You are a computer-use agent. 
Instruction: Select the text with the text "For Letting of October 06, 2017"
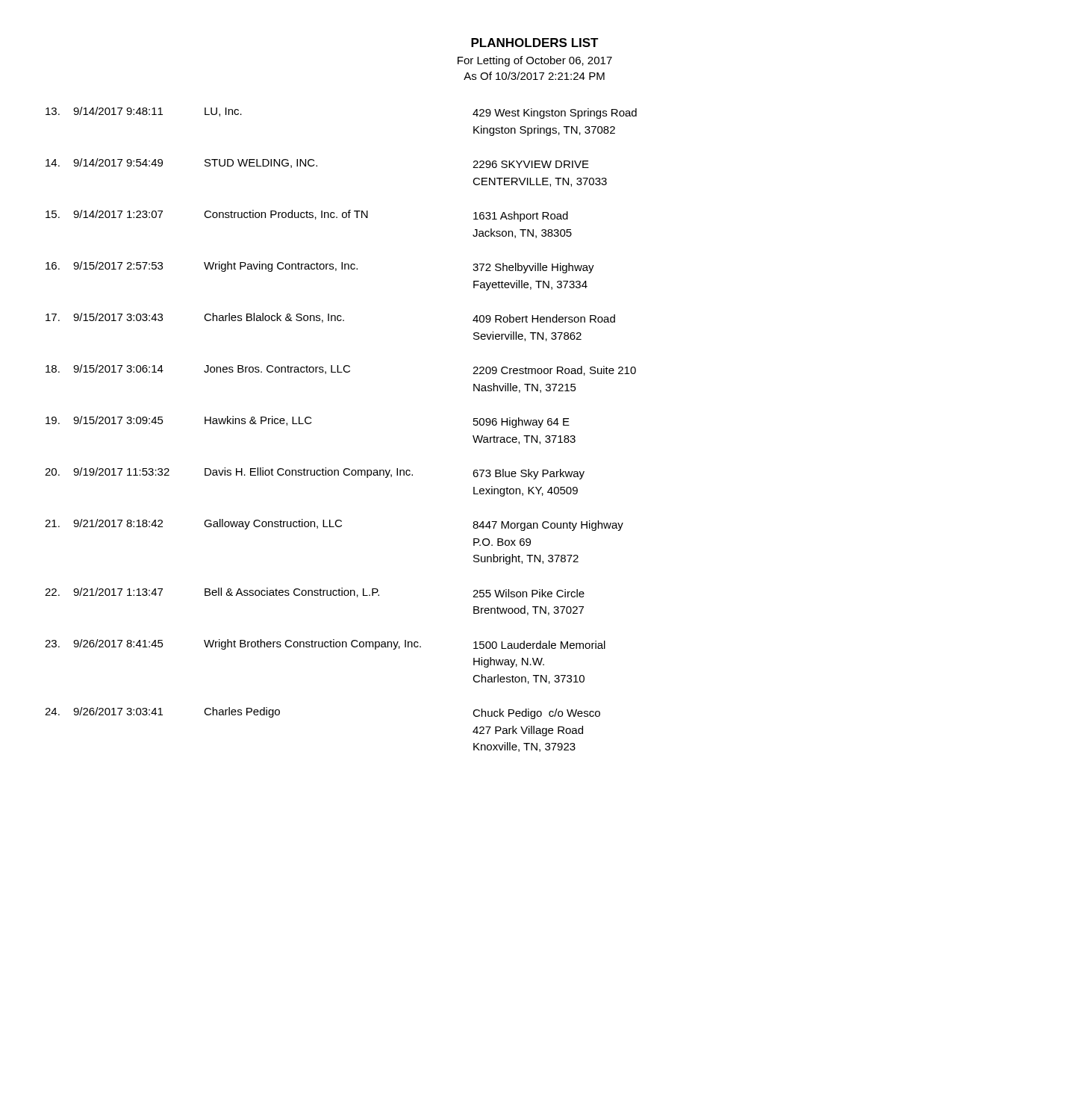(534, 60)
